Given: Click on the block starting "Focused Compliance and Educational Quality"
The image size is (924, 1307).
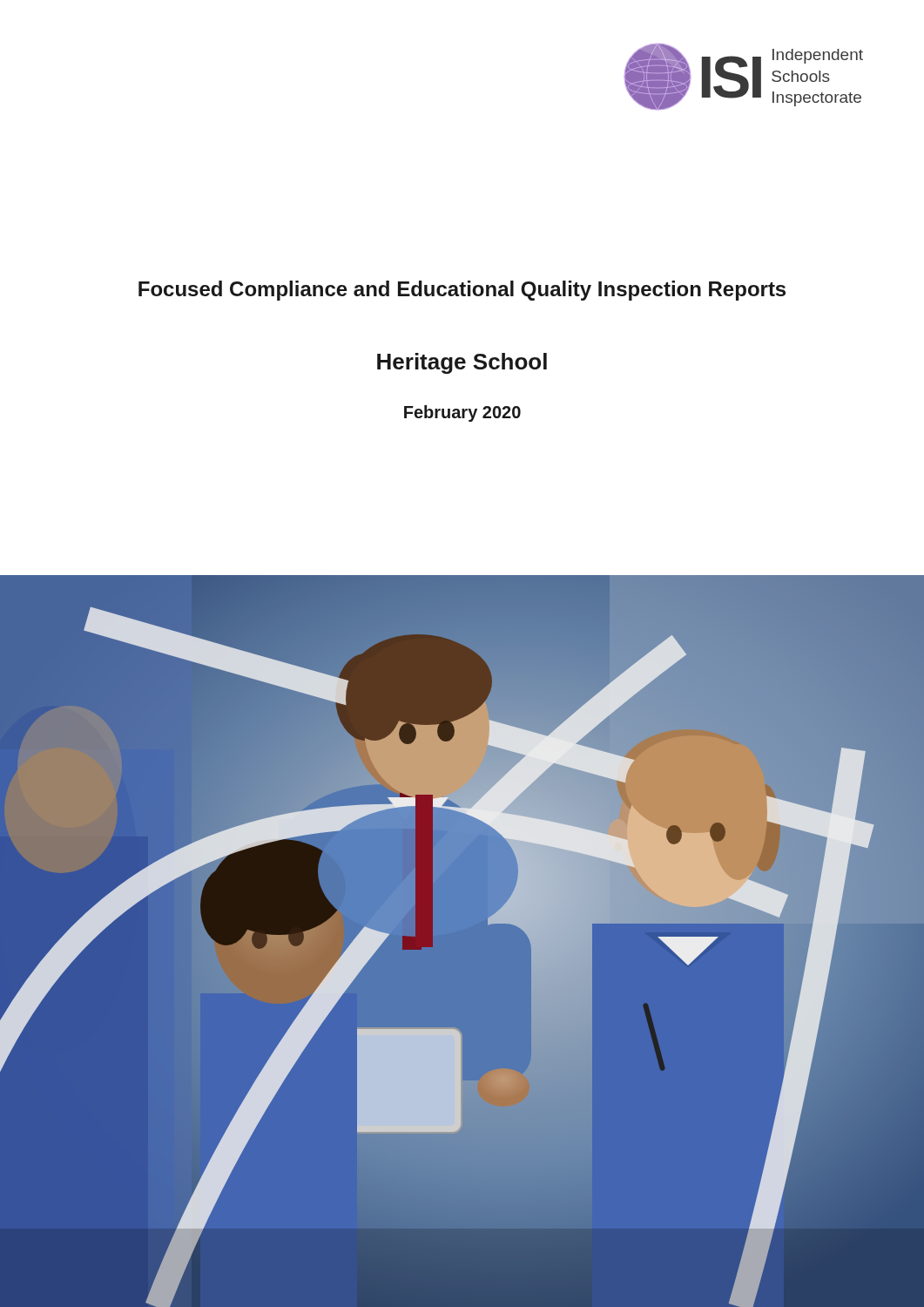Looking at the screenshot, I should click(462, 289).
